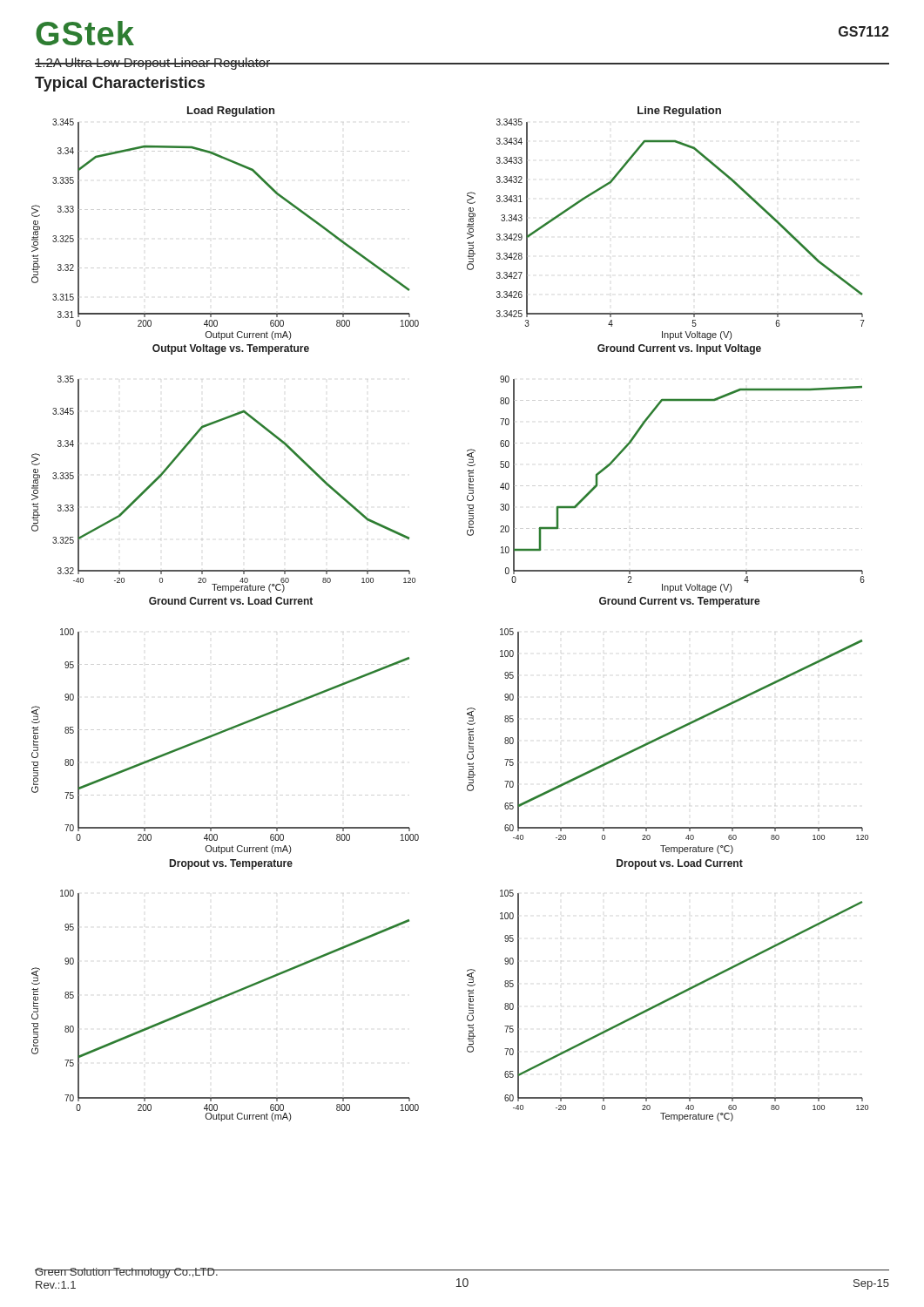The image size is (924, 1307).
Task: Locate the text "Ground Current vs. Input Voltage"
Action: pos(679,349)
